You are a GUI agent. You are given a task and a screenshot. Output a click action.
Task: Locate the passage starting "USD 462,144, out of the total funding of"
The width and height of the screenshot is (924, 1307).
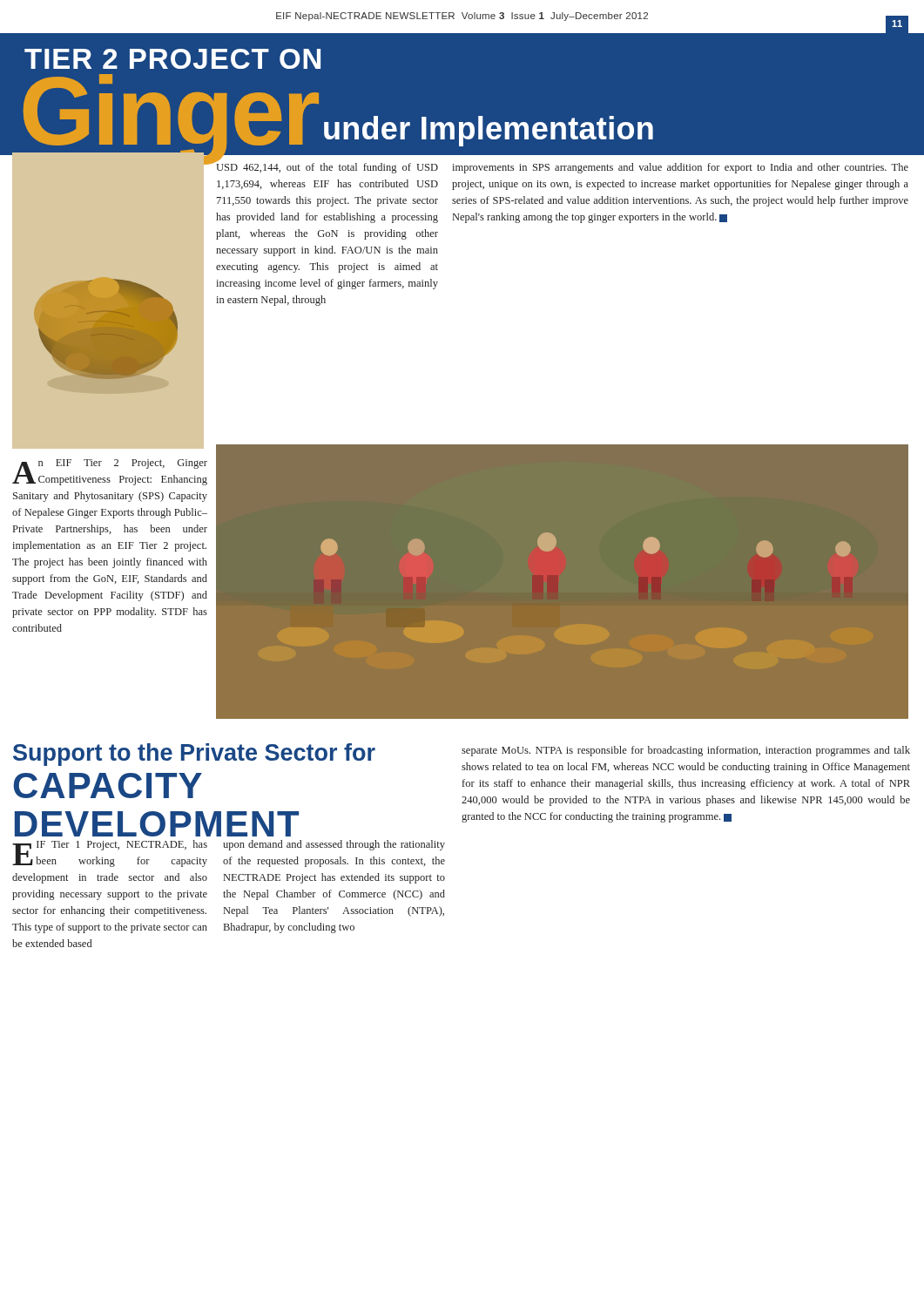click(x=327, y=233)
